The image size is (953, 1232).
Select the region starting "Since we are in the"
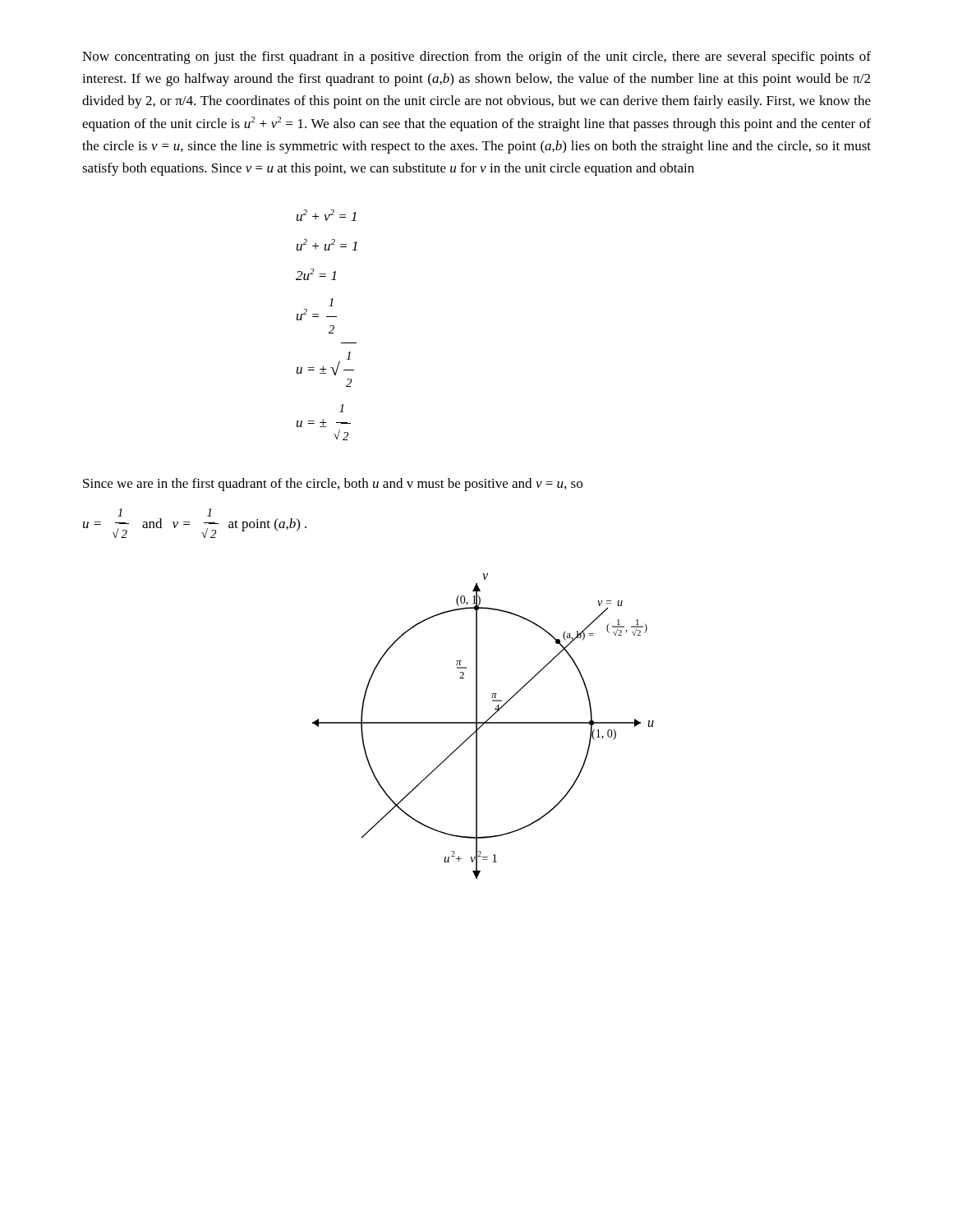pos(333,483)
